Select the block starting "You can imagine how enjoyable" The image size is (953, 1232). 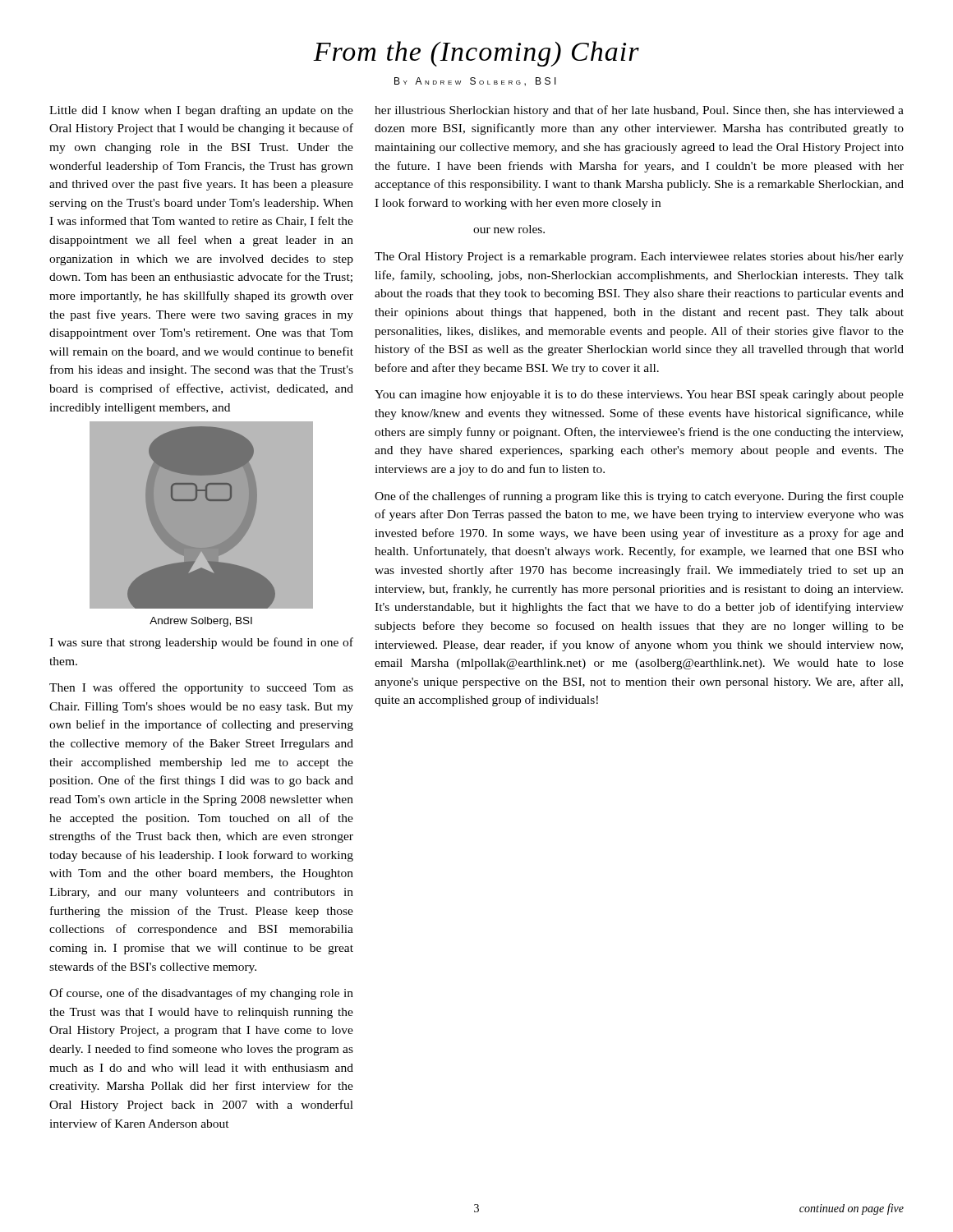639,431
